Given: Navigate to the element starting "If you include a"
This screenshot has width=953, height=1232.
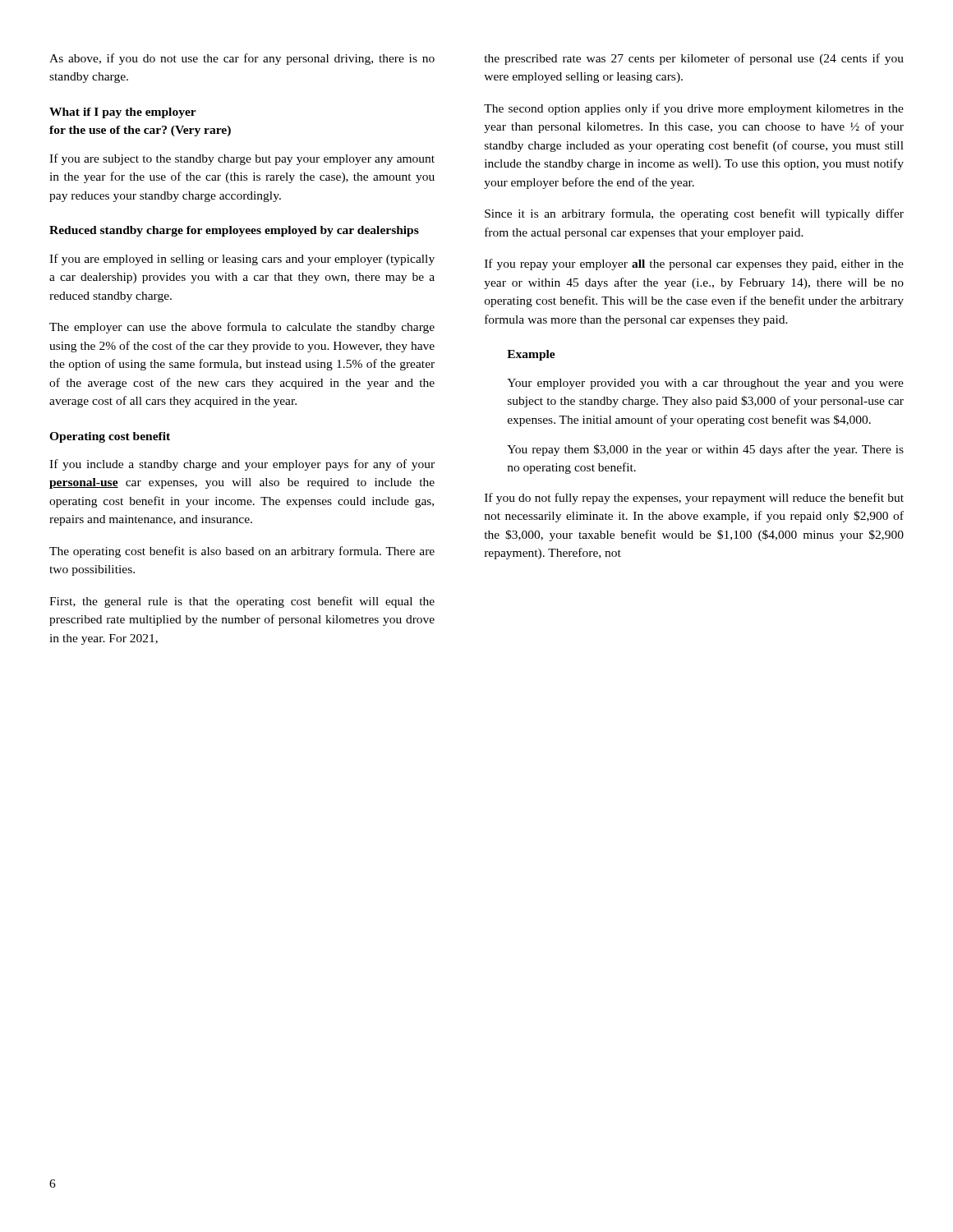Looking at the screenshot, I should click(242, 491).
